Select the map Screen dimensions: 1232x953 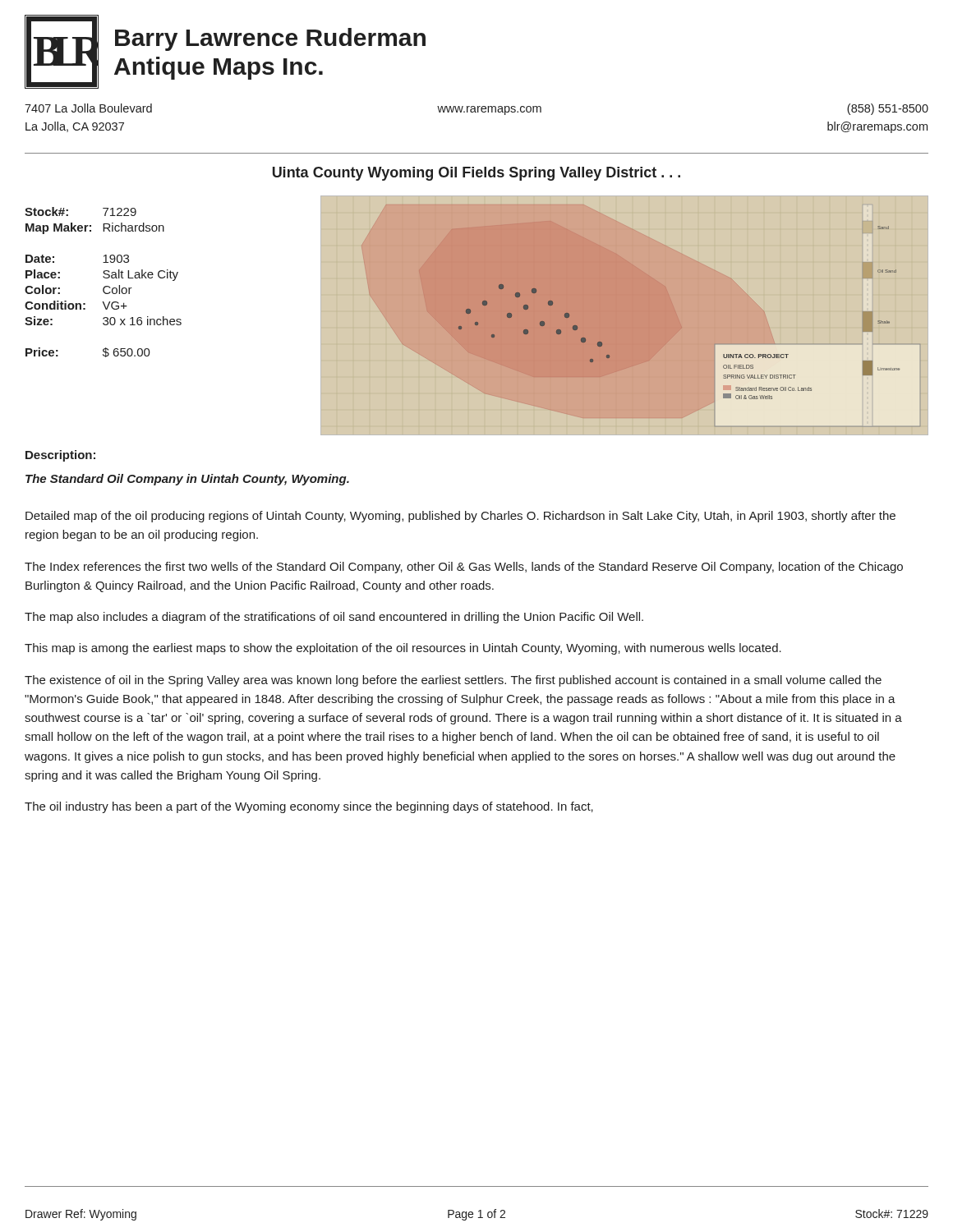(x=624, y=315)
